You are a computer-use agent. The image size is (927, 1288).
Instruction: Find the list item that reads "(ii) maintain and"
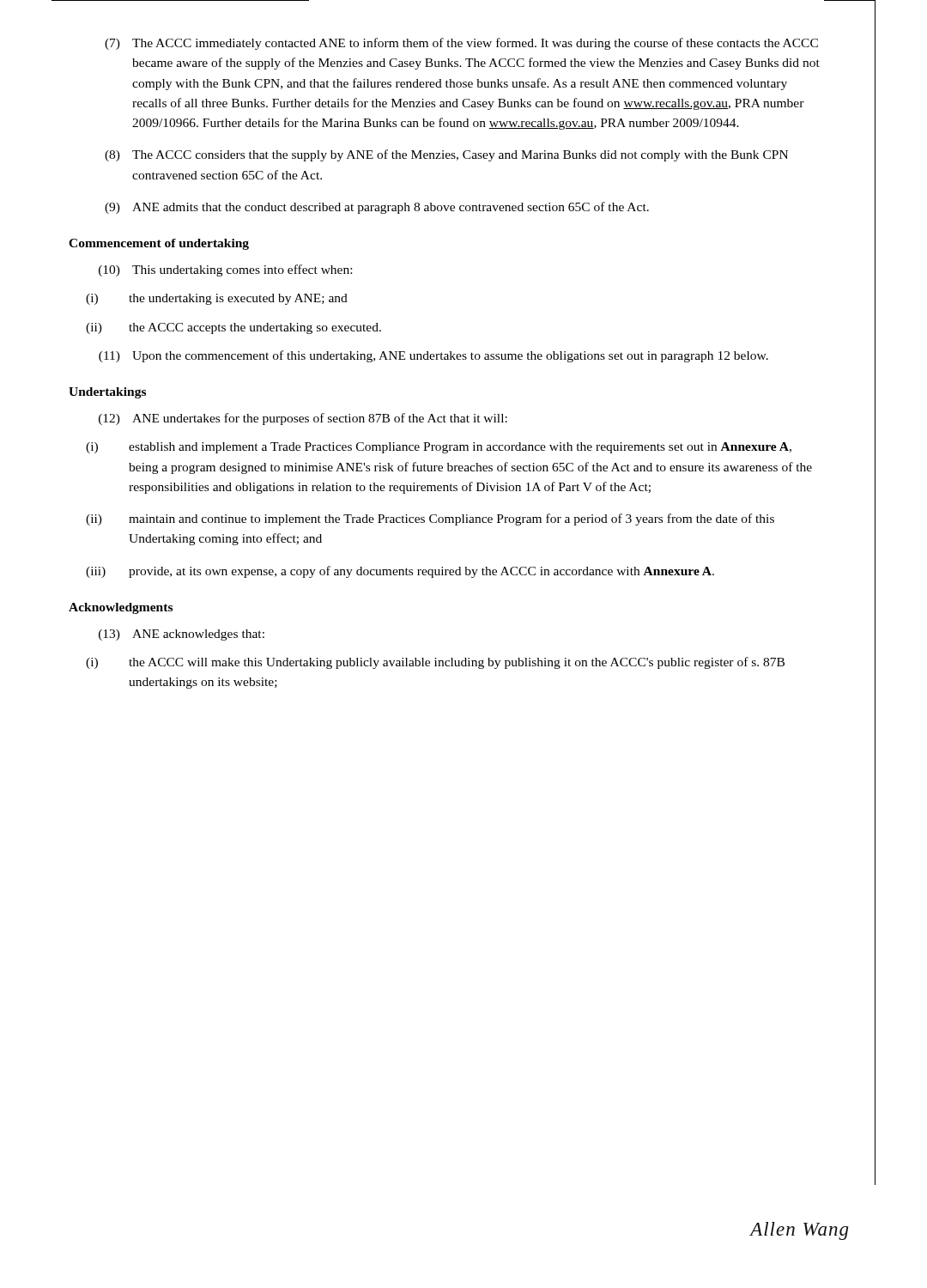point(455,528)
